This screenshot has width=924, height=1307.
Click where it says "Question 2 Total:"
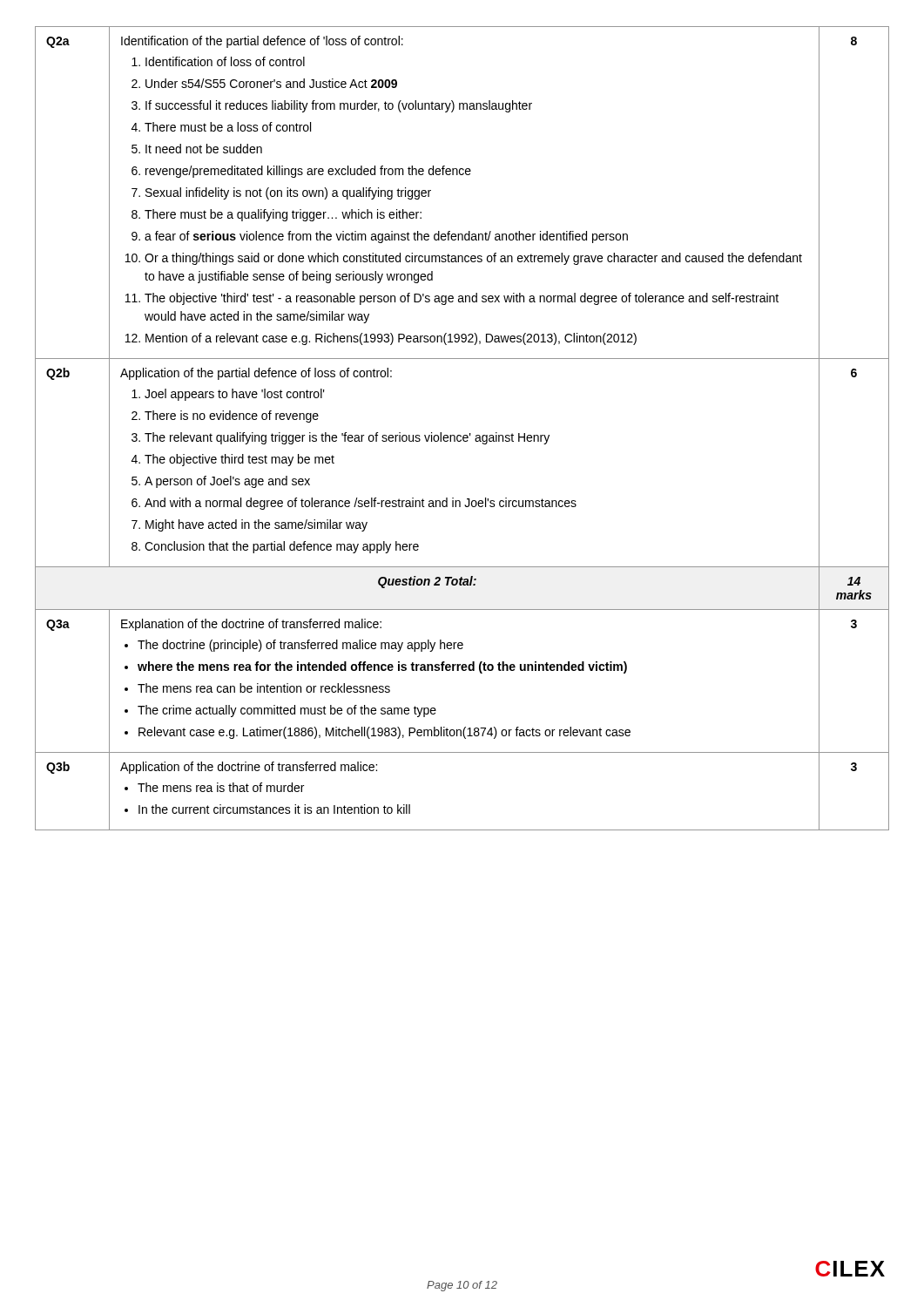[427, 581]
